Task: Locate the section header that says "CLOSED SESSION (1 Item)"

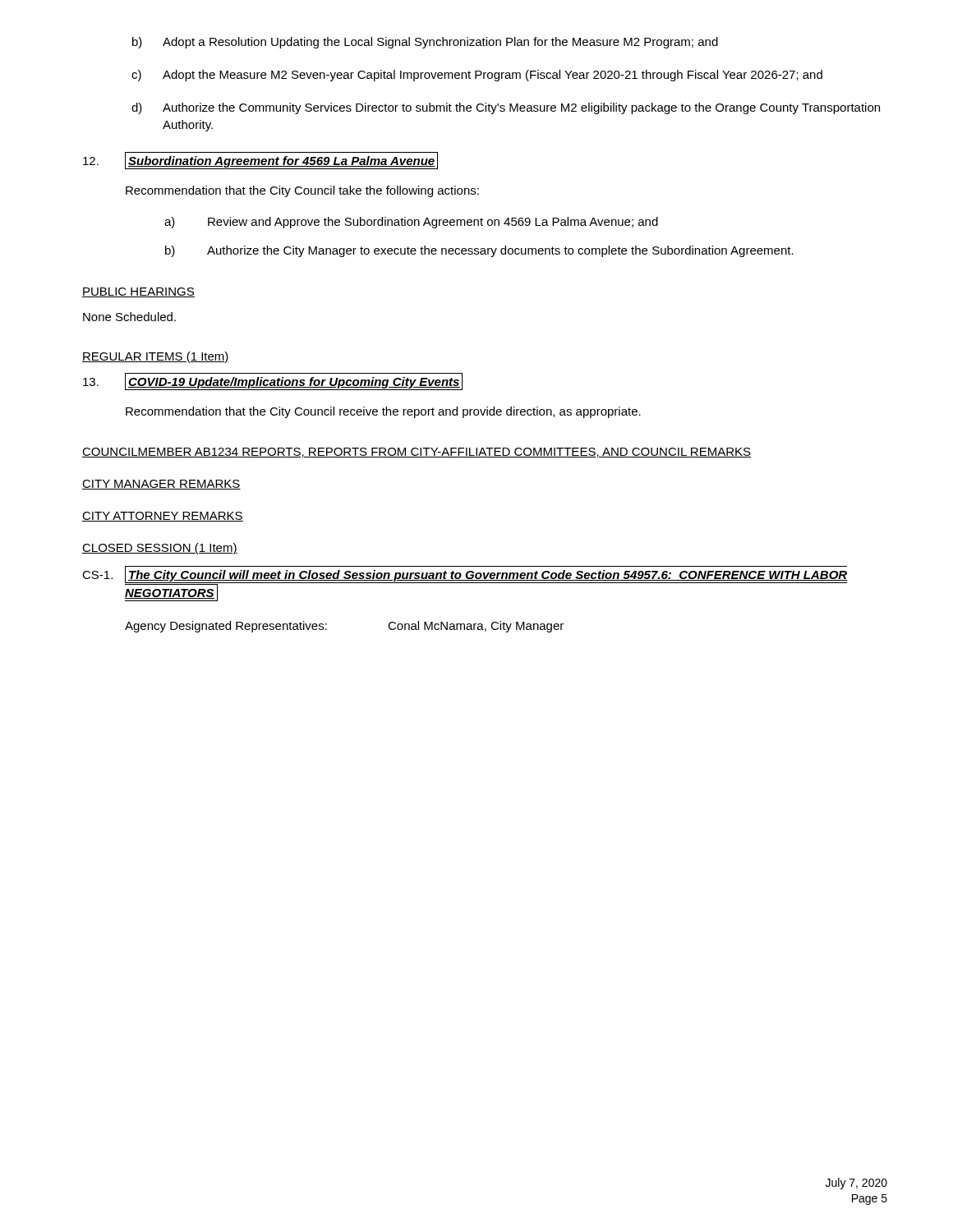Action: point(160,548)
